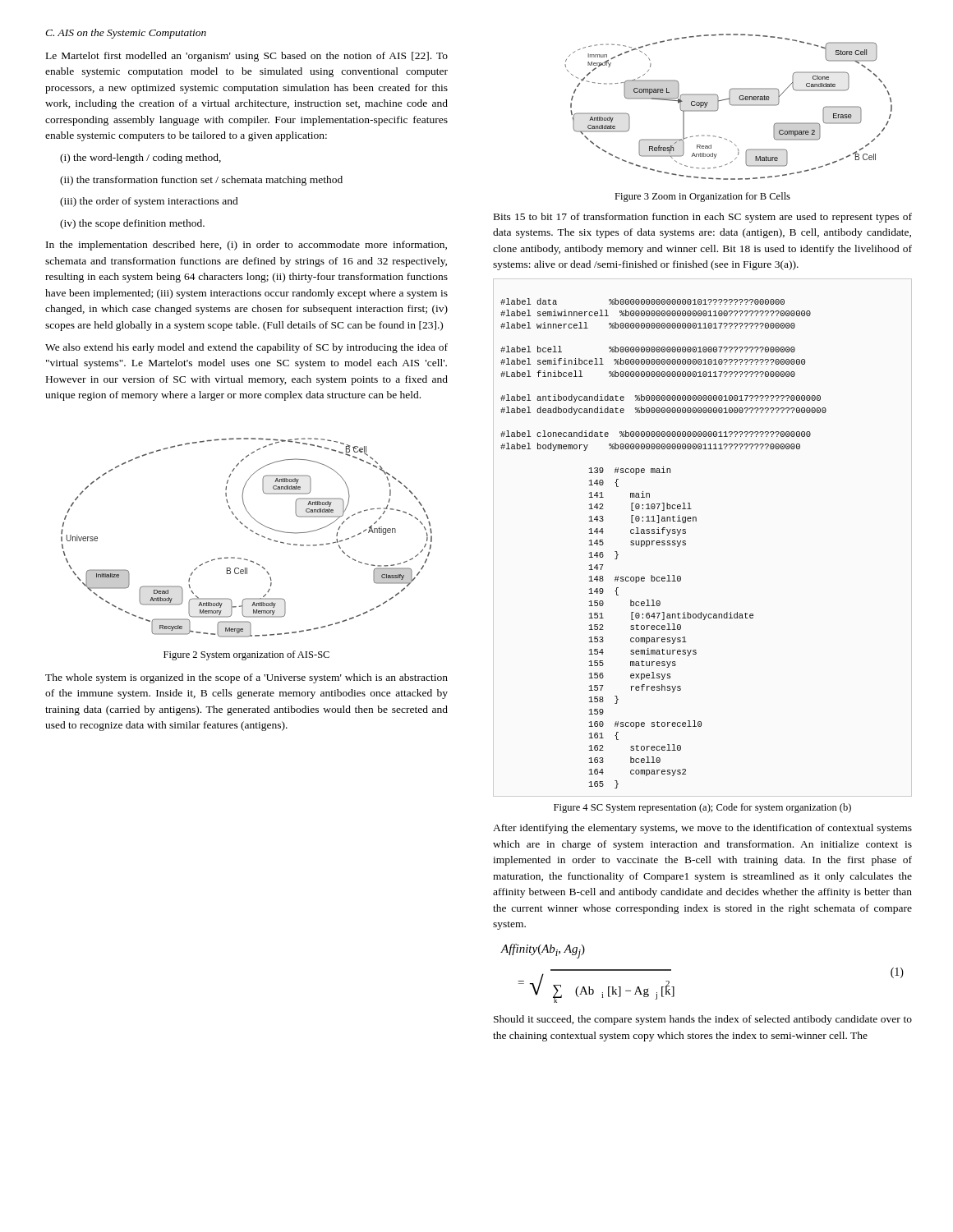This screenshot has height=1232, width=953.
Task: Select the passage starting "Bits 15 to"
Action: (702, 240)
